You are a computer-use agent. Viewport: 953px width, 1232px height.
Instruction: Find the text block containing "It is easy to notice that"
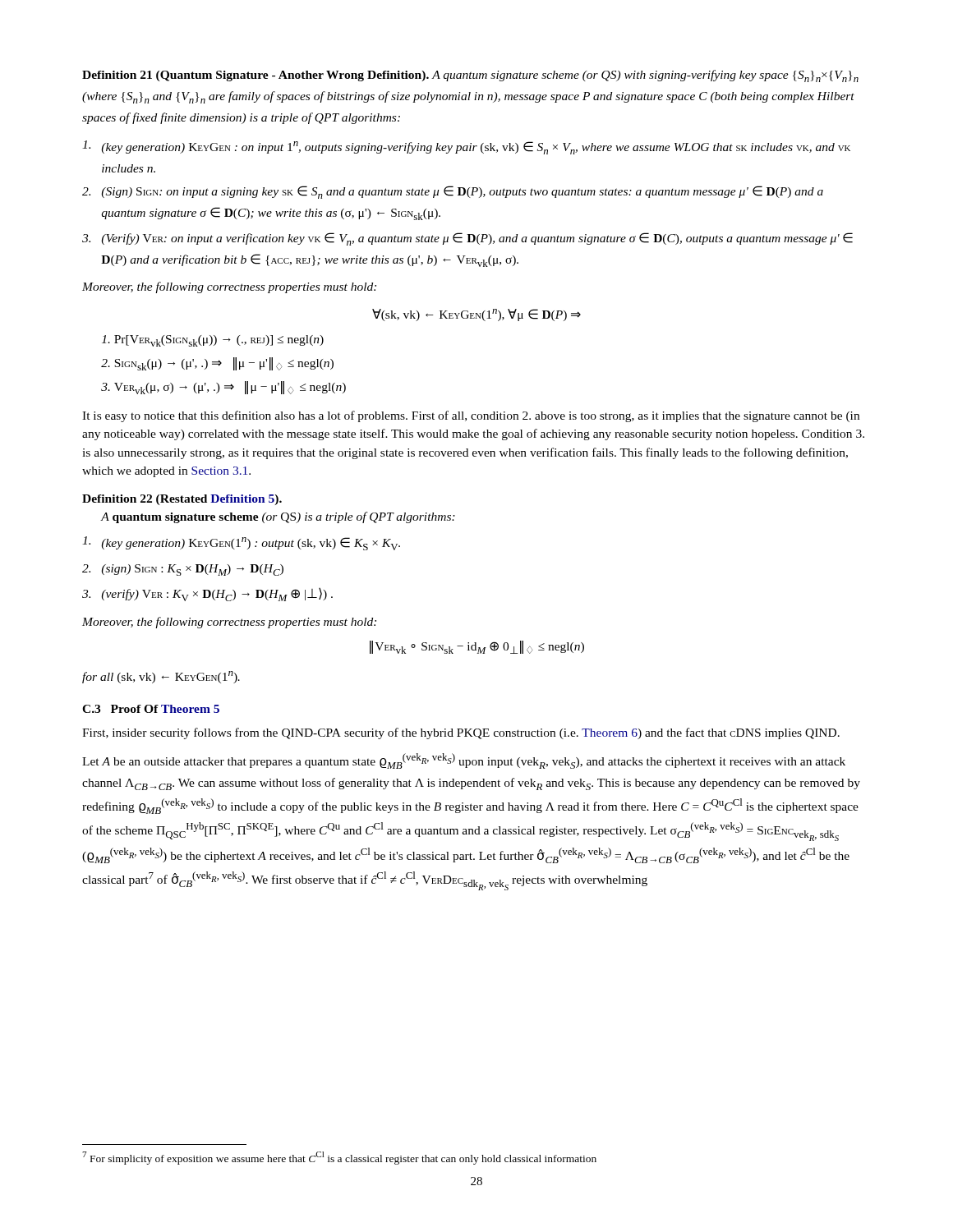pyautogui.click(x=474, y=443)
